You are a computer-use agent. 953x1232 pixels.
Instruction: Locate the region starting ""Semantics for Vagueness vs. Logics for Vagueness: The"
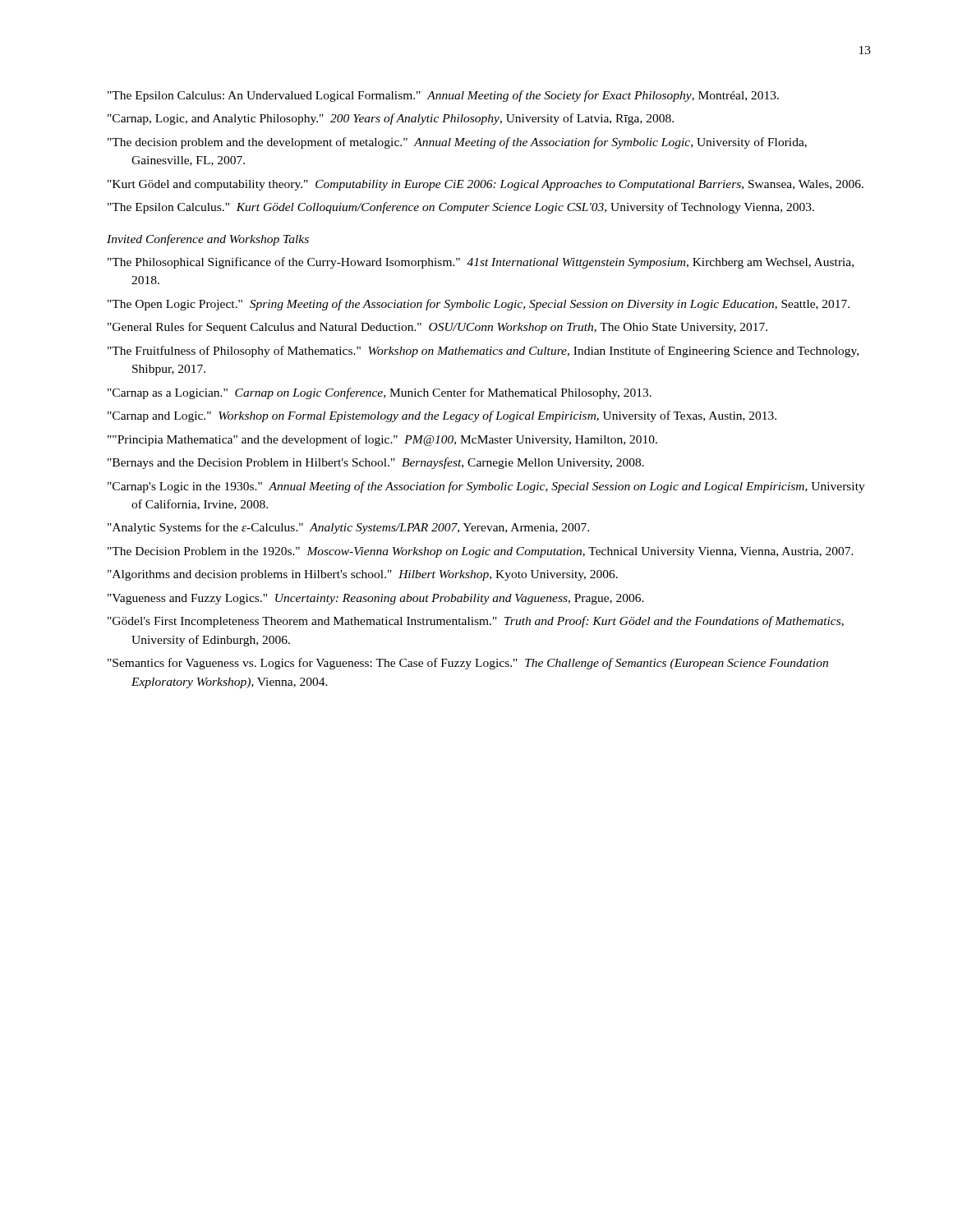coord(468,672)
